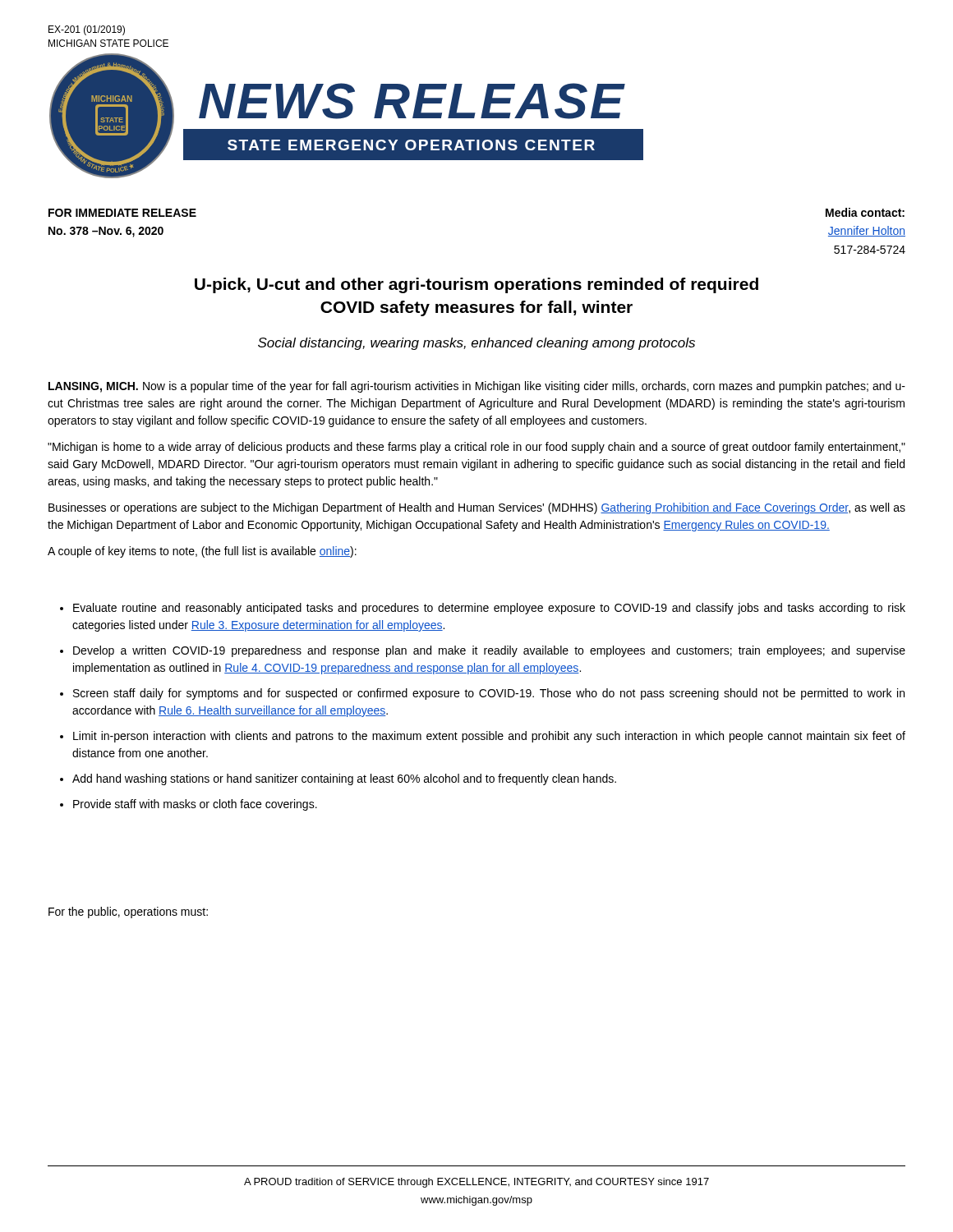Viewport: 953px width, 1232px height.
Task: Locate the title that says "U-pick, U-cut and other agri-tourism operations reminded of"
Action: click(x=476, y=296)
